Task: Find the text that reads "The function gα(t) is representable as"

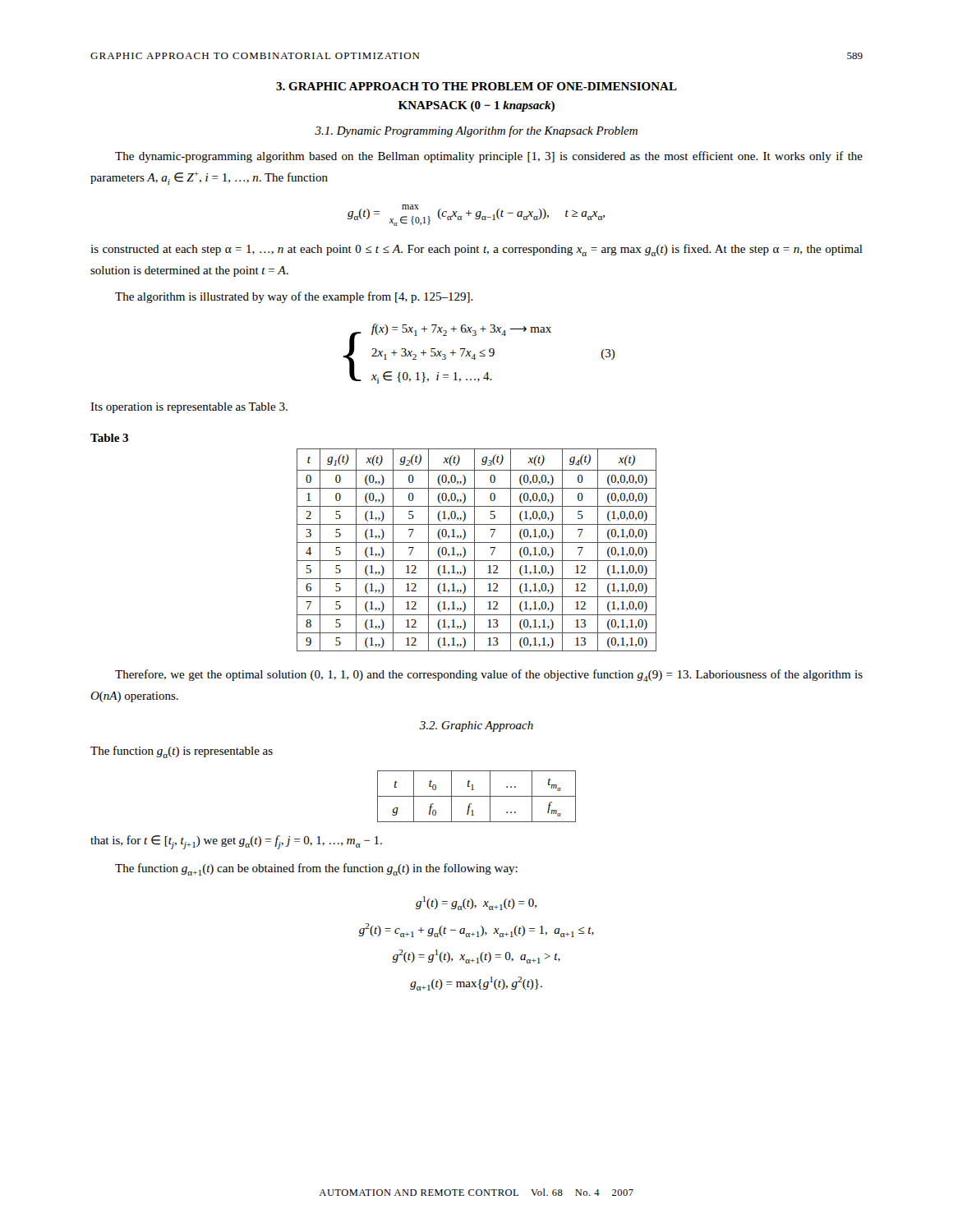Action: tap(182, 752)
